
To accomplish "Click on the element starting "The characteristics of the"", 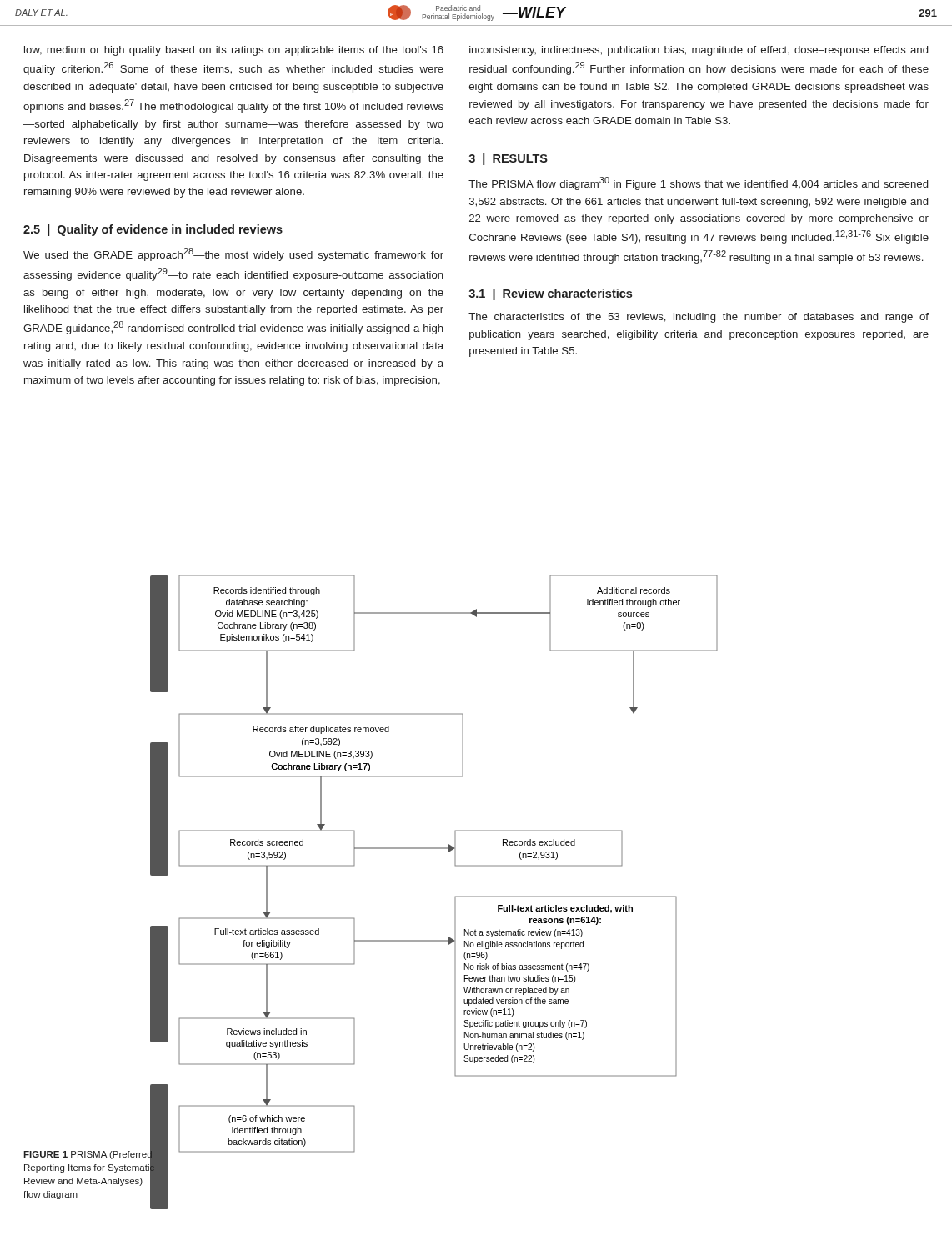I will click(x=699, y=334).
